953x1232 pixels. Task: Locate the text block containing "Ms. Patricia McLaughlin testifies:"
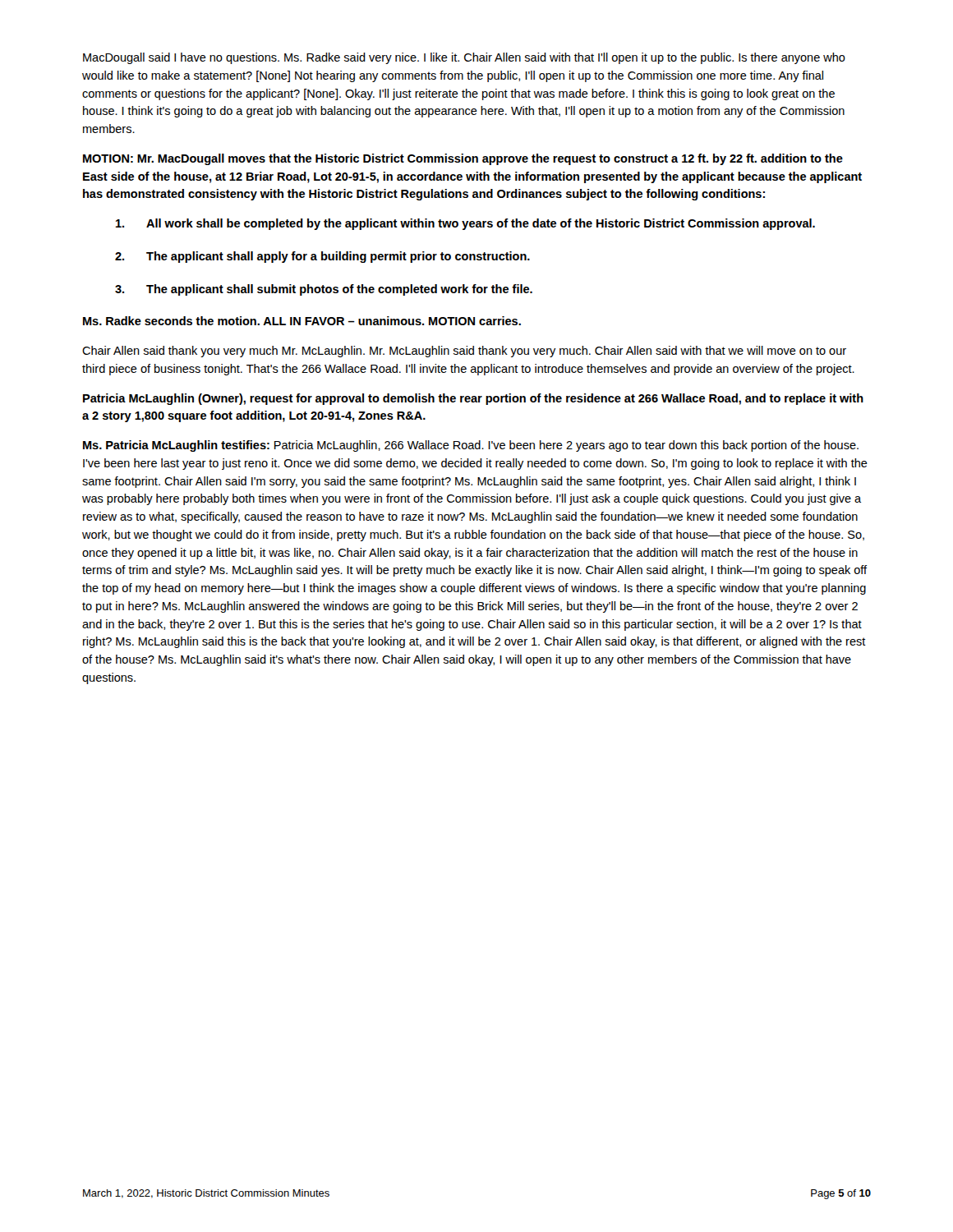475,561
